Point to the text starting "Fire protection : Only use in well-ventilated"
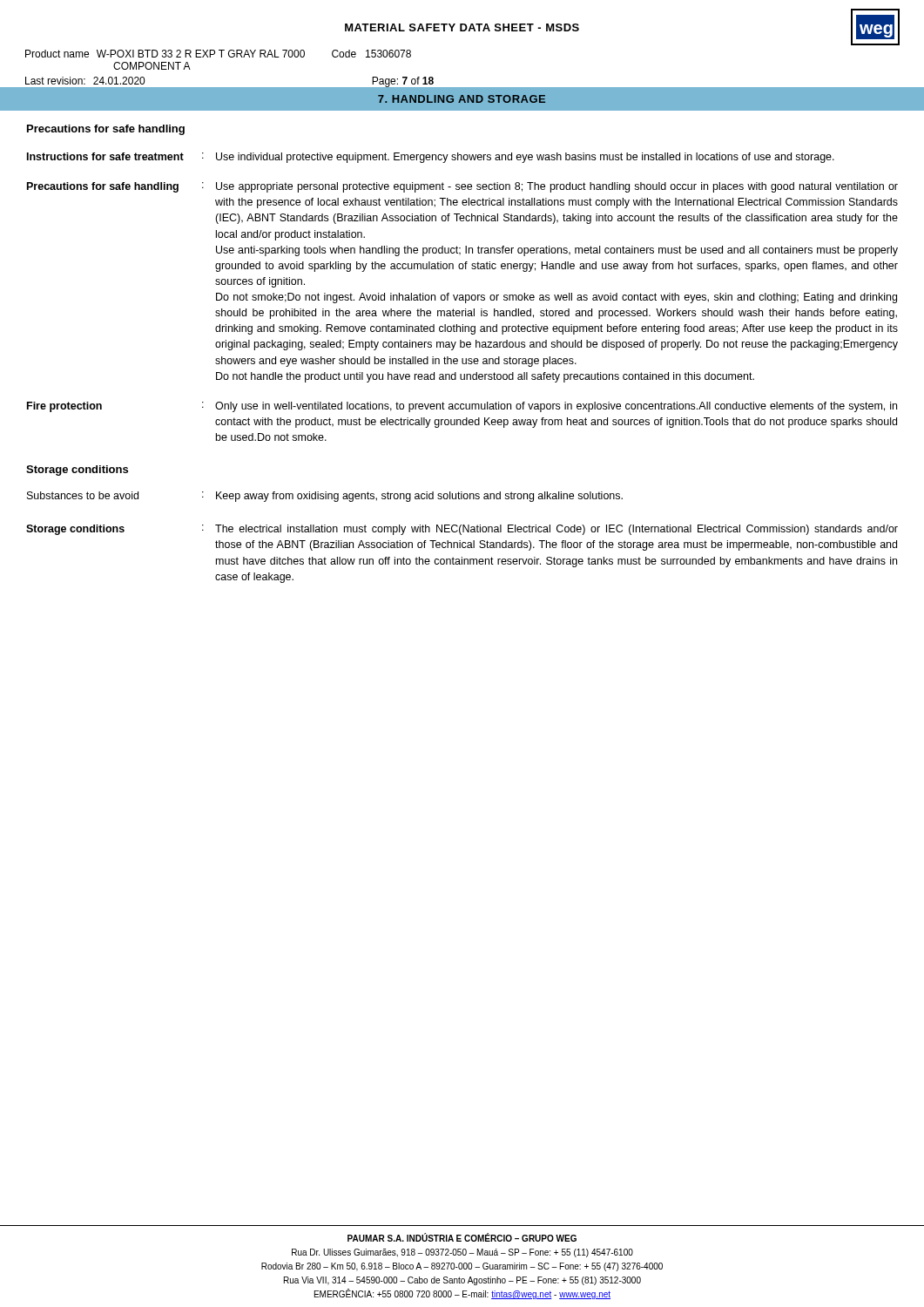Screen dimensions: 1307x924 tap(462, 422)
